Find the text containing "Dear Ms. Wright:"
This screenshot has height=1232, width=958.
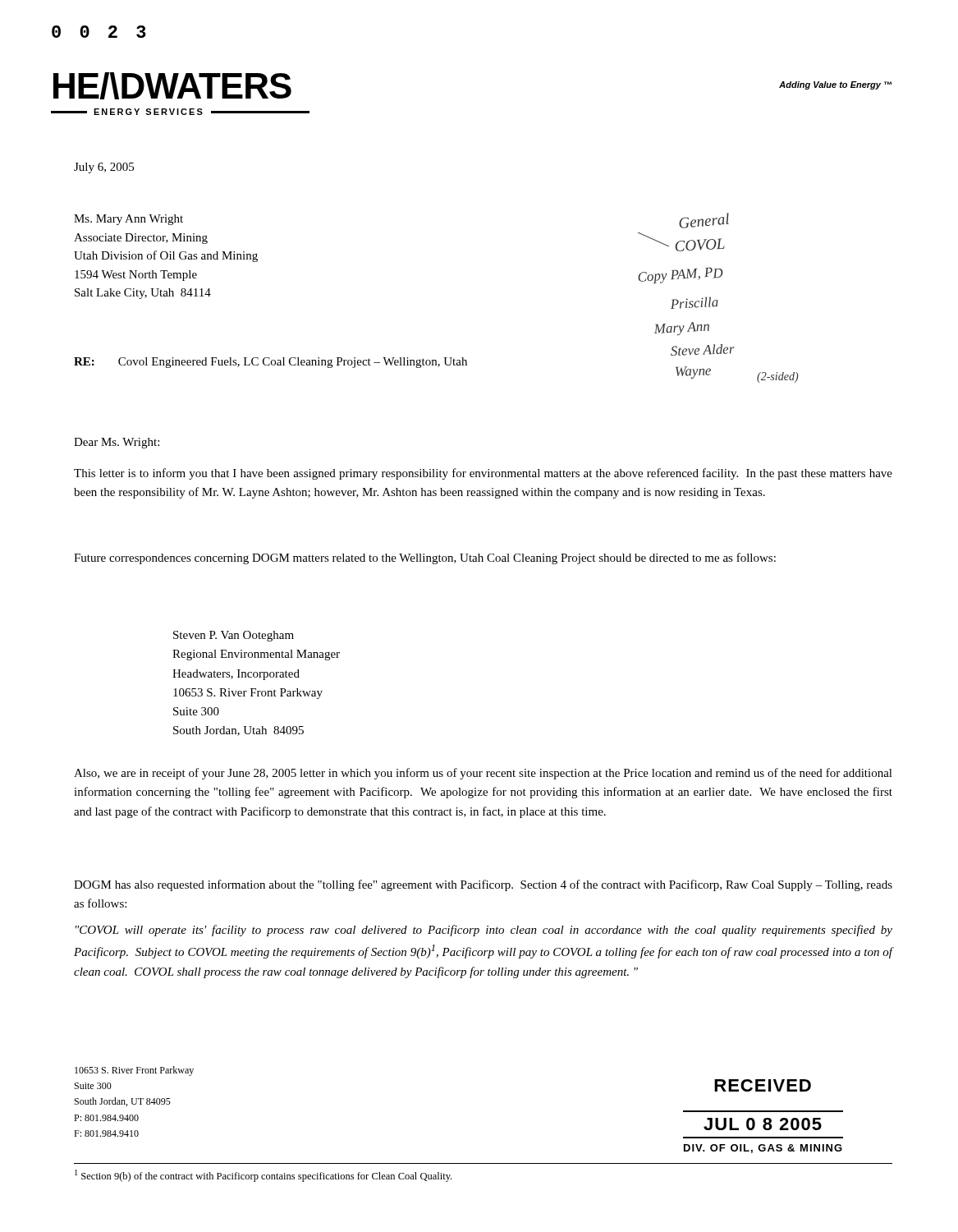tap(117, 442)
